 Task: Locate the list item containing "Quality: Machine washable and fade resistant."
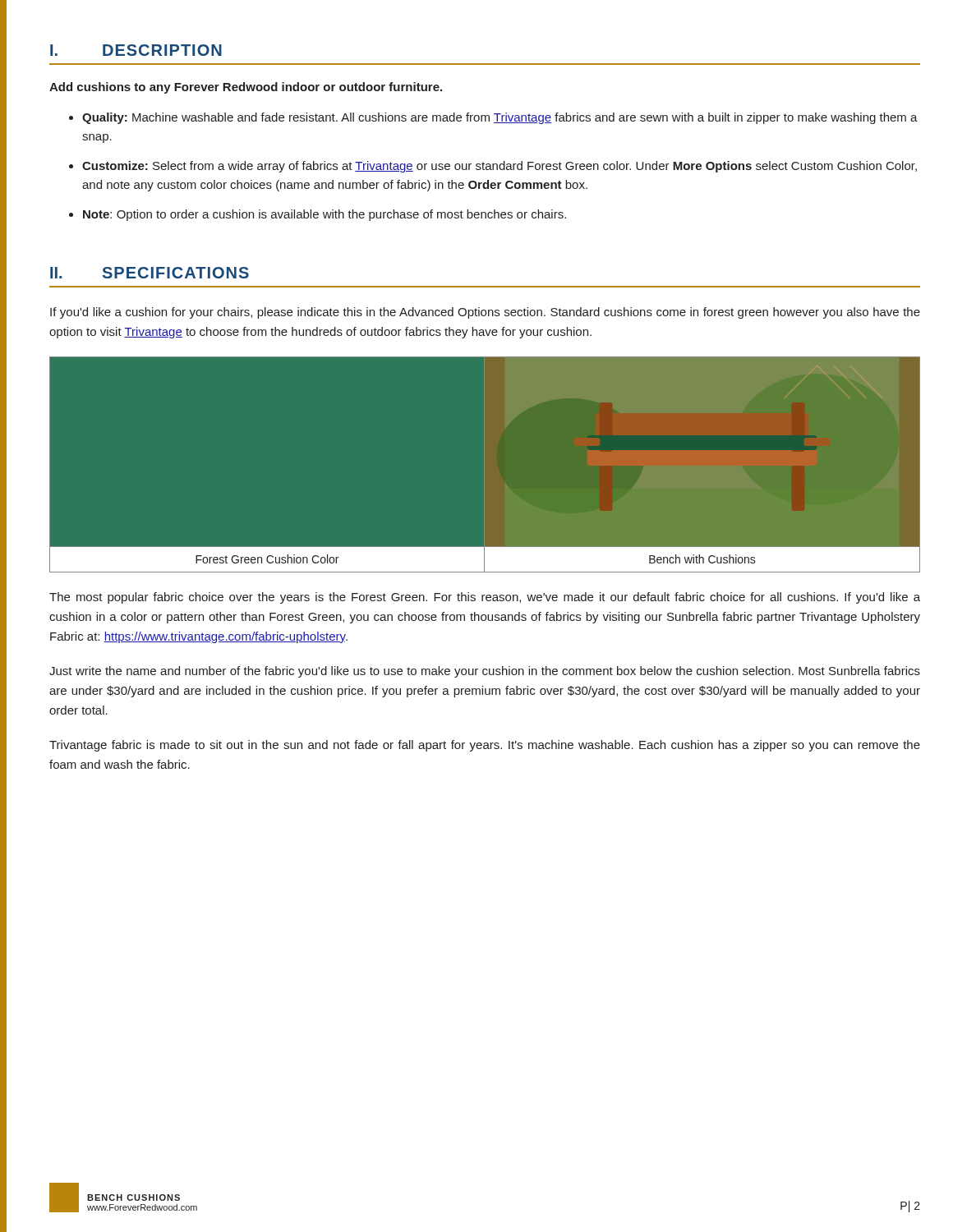[x=500, y=126]
